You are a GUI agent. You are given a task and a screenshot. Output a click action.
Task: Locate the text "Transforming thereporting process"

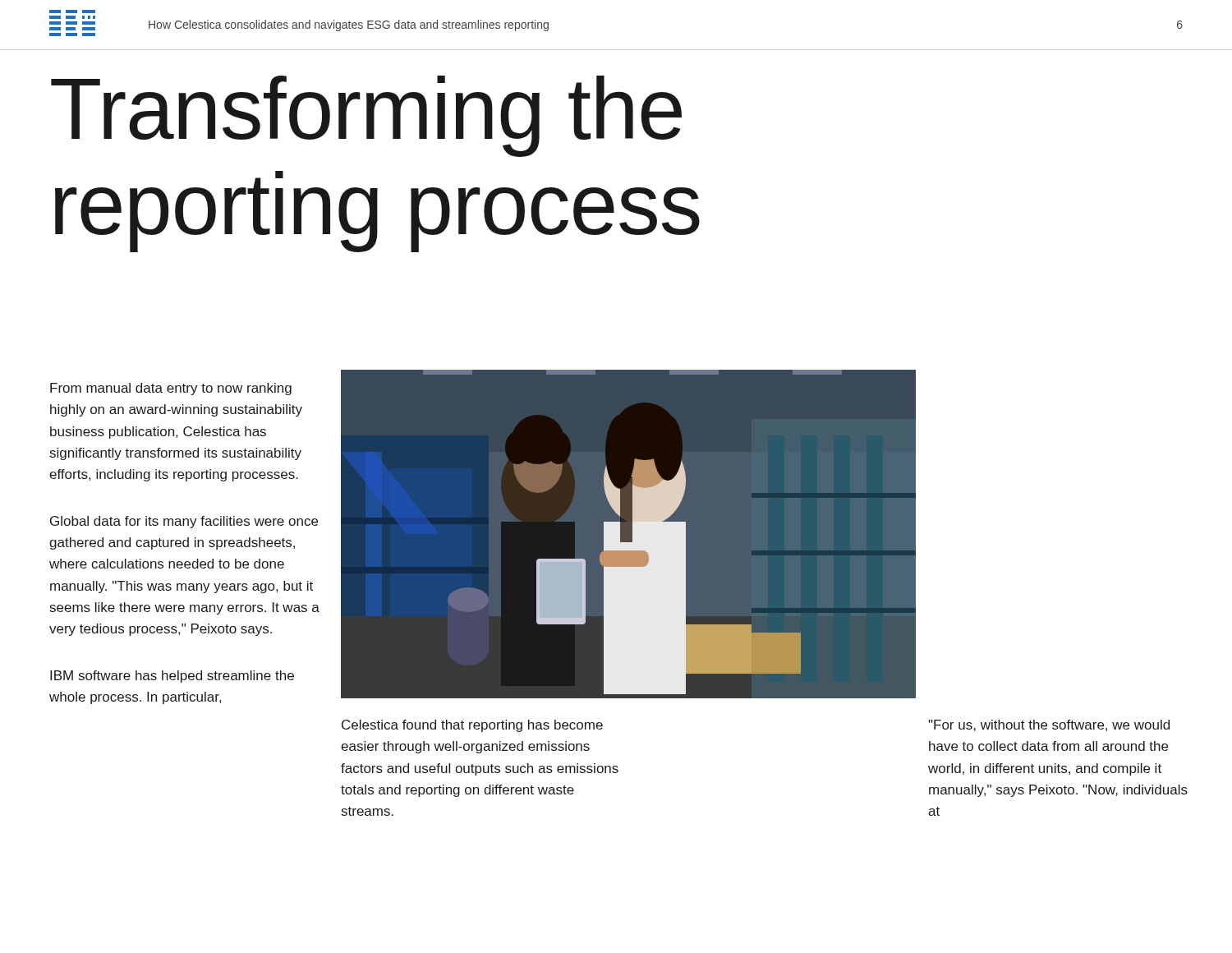(x=375, y=157)
